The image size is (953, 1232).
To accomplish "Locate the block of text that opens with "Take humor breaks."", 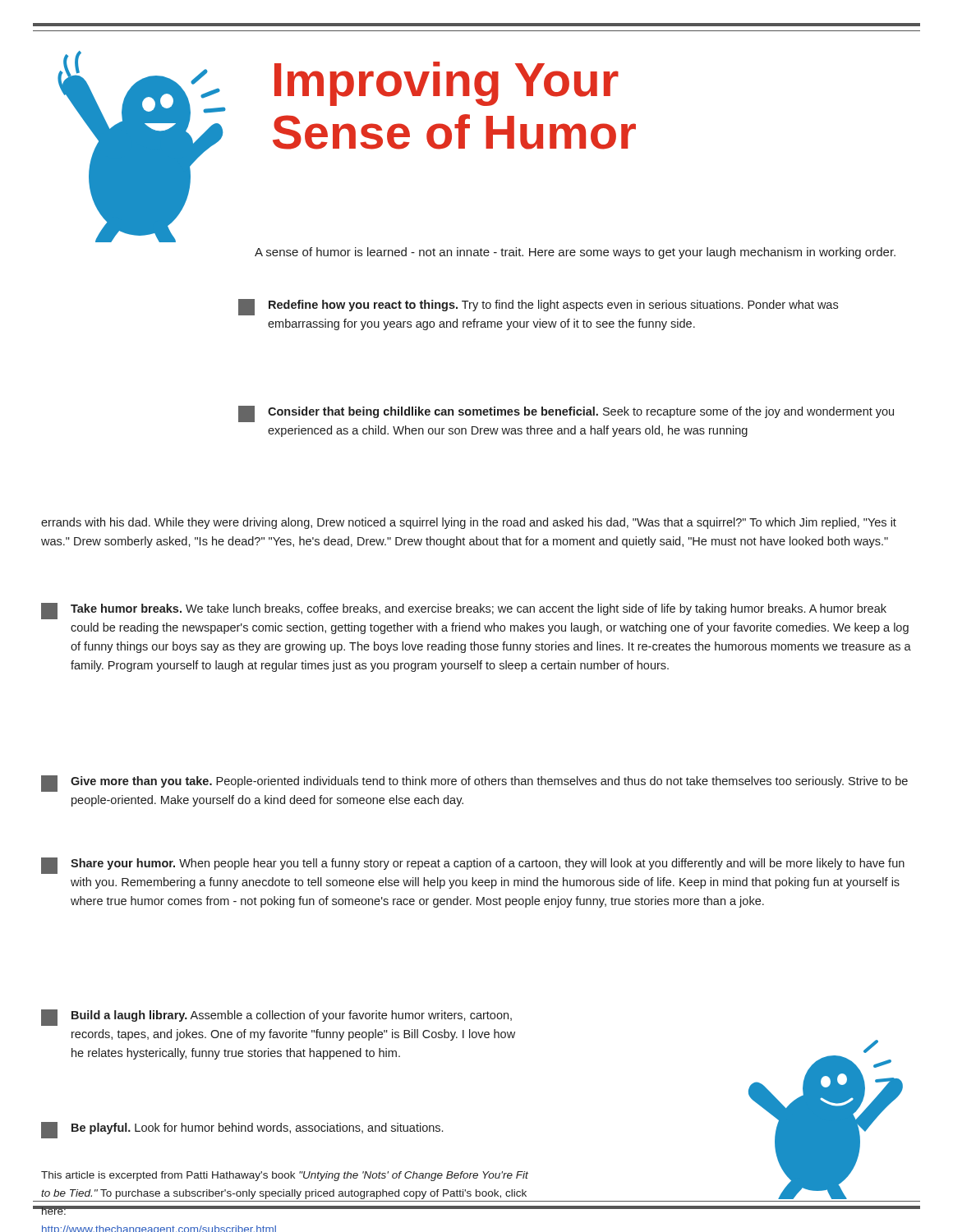I will click(476, 637).
